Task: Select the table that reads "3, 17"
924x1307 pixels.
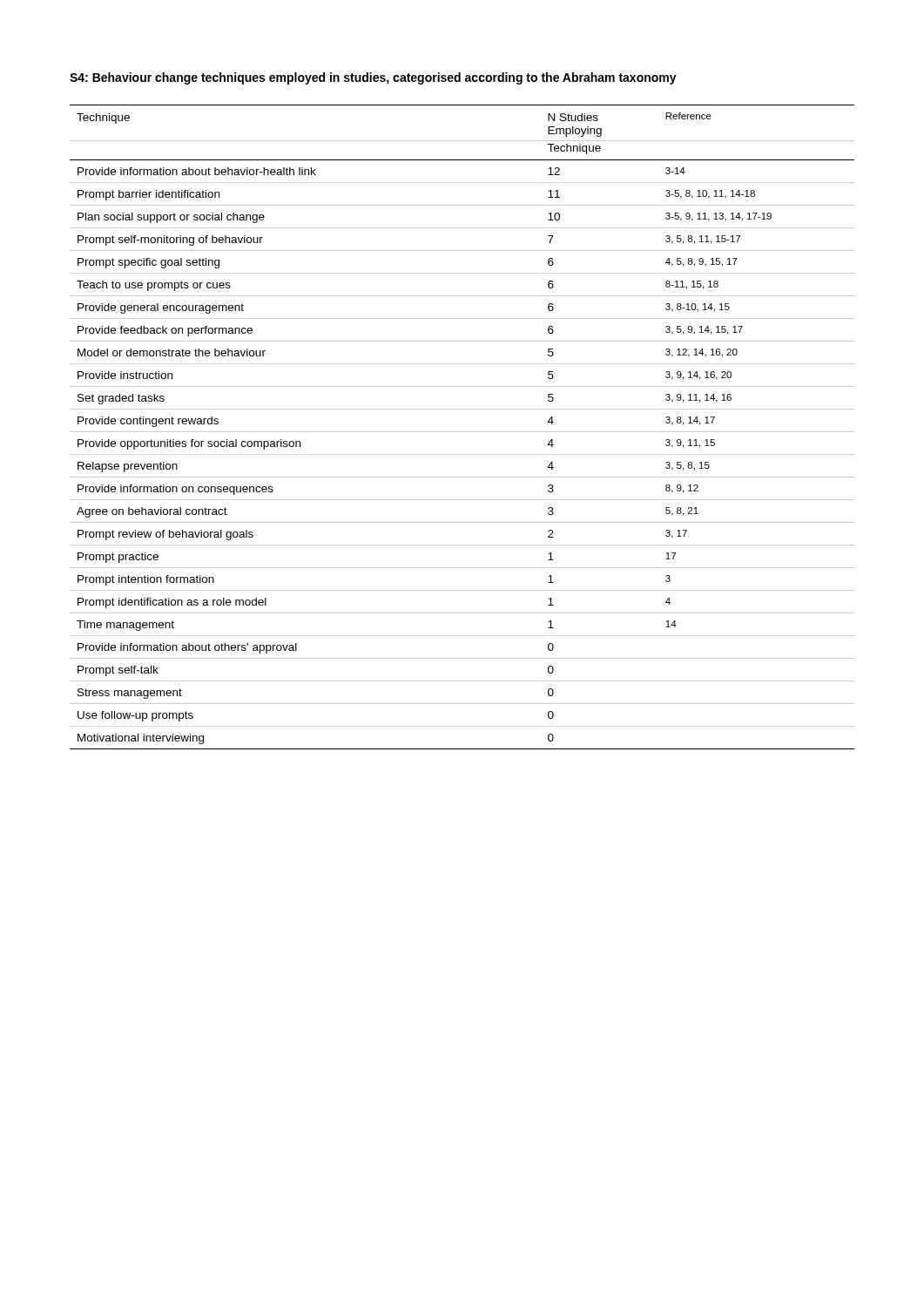Action: tap(462, 427)
